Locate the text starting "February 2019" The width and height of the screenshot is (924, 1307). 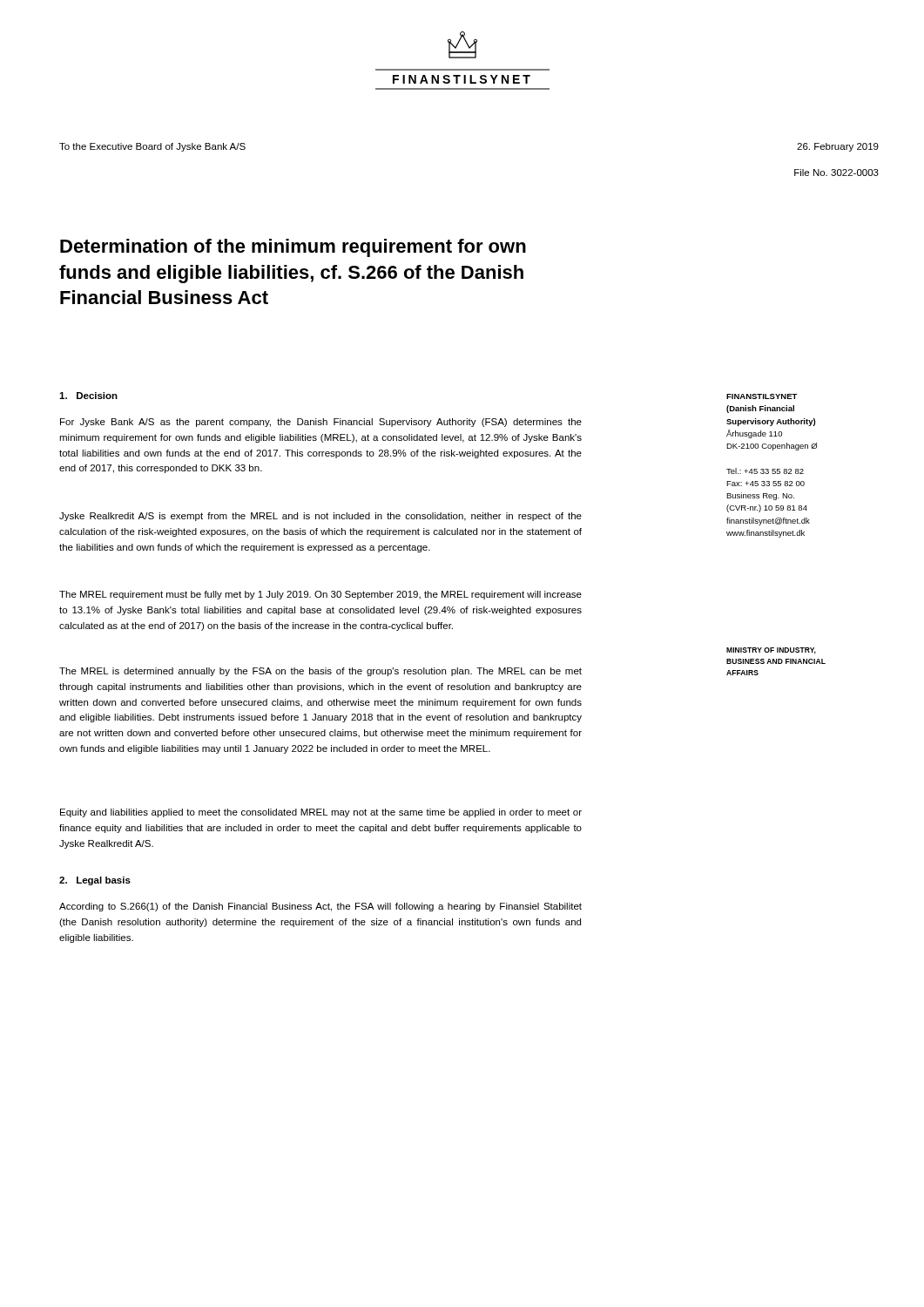pos(838,146)
